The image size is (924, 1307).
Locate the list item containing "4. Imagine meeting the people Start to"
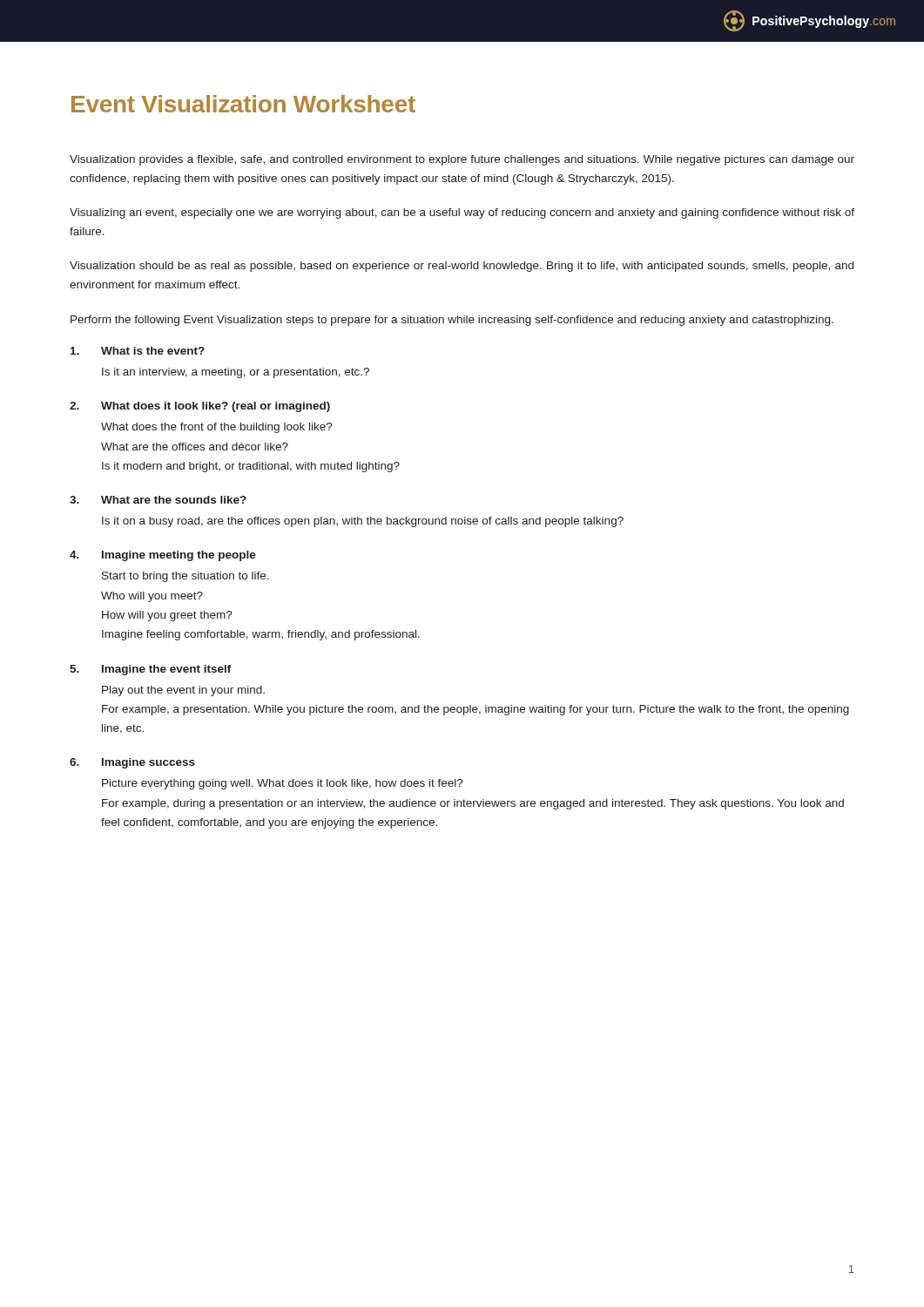click(x=163, y=556)
